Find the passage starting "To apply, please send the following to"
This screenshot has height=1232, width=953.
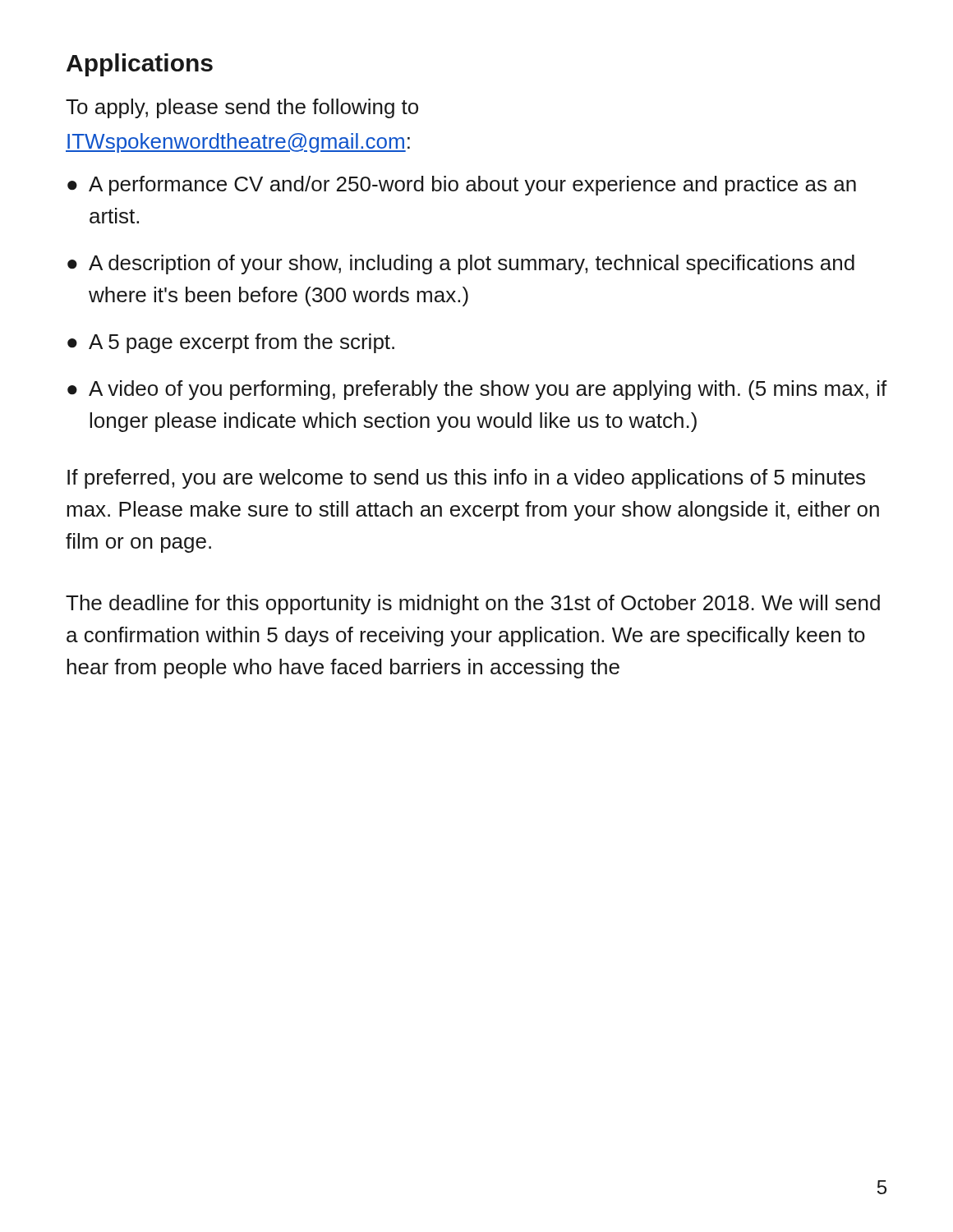click(x=242, y=107)
